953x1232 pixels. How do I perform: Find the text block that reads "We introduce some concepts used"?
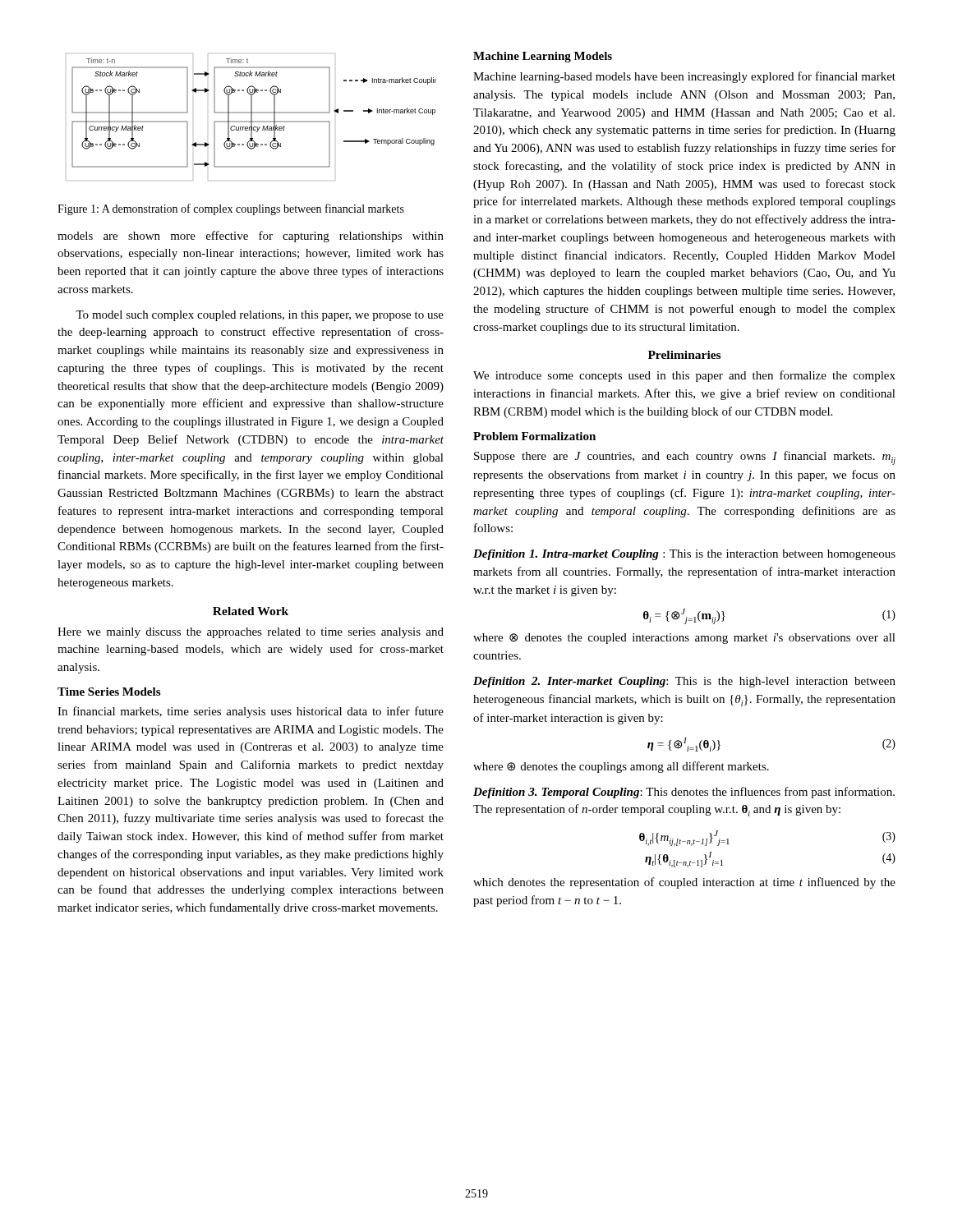pos(684,394)
